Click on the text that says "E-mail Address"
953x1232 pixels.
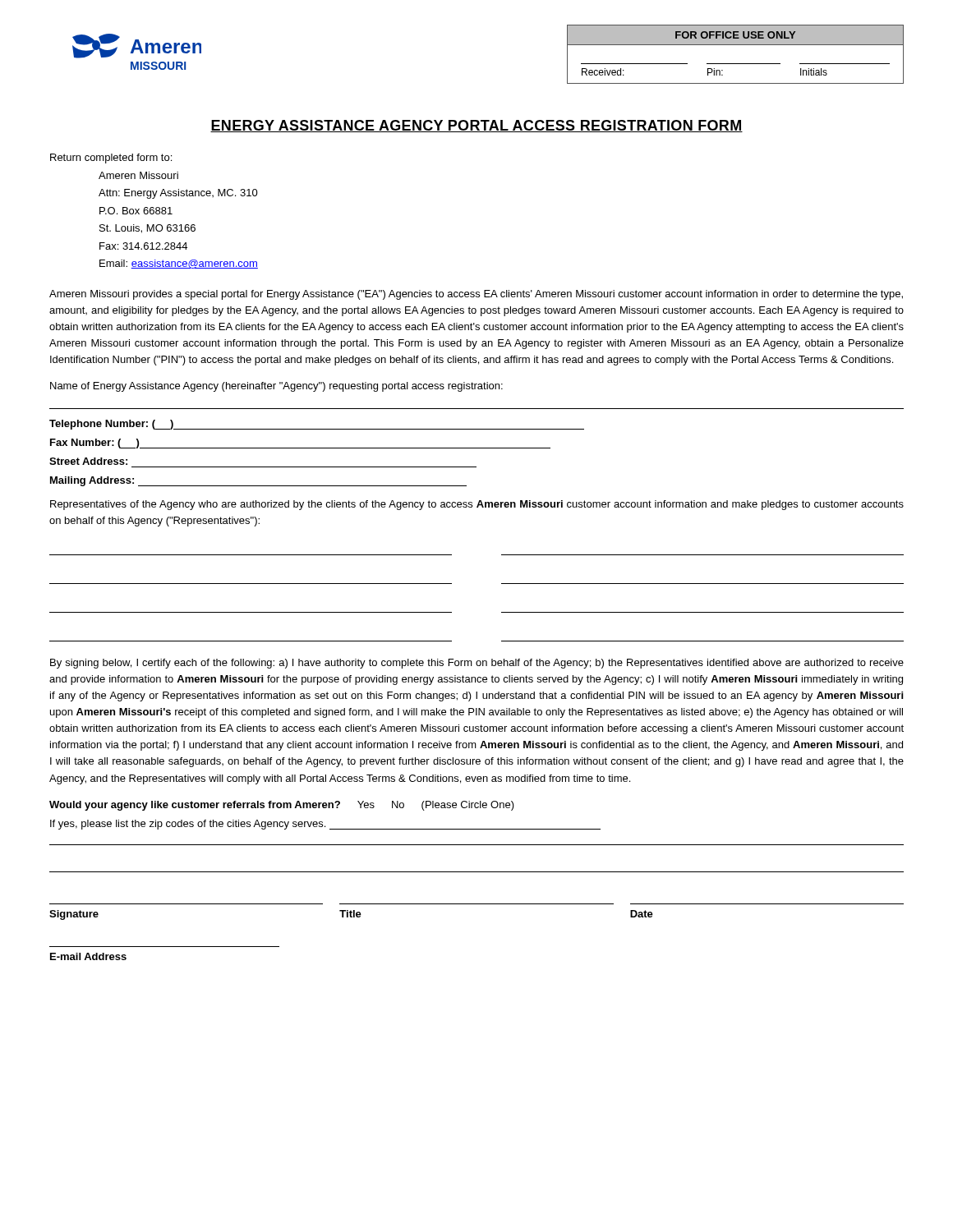point(164,946)
